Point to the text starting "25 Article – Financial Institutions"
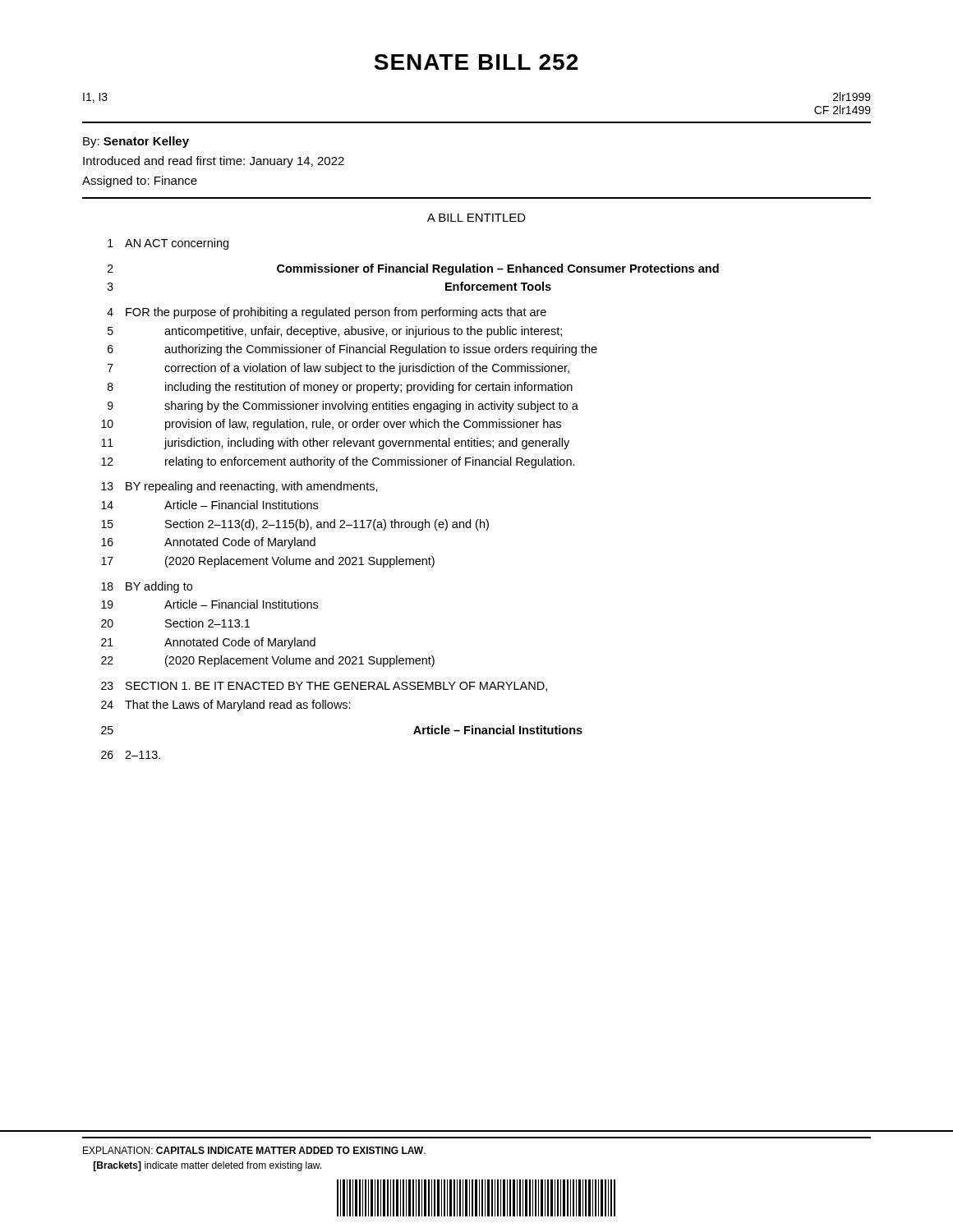 click(x=476, y=730)
